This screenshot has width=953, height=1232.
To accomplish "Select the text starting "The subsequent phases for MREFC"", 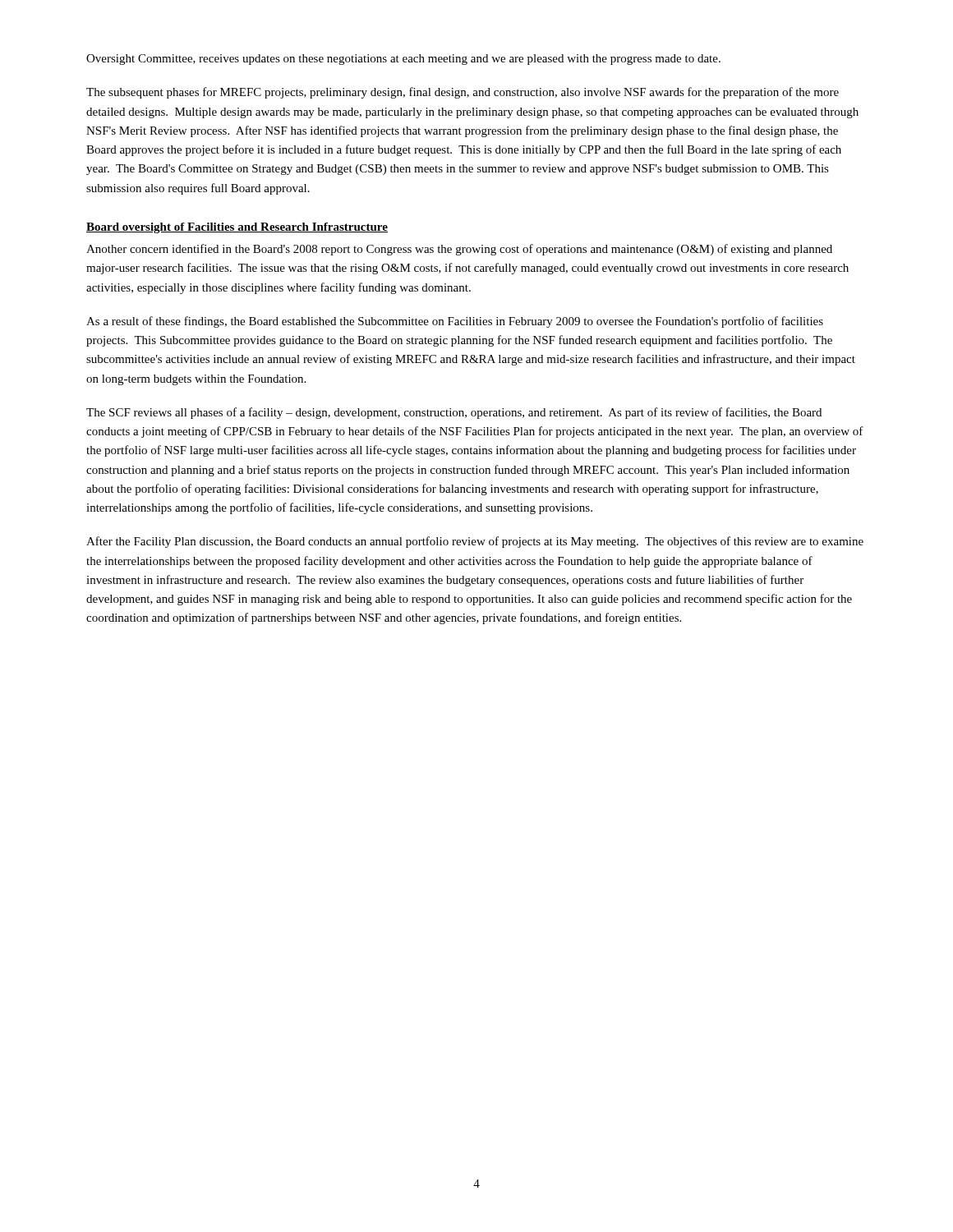I will pos(472,140).
